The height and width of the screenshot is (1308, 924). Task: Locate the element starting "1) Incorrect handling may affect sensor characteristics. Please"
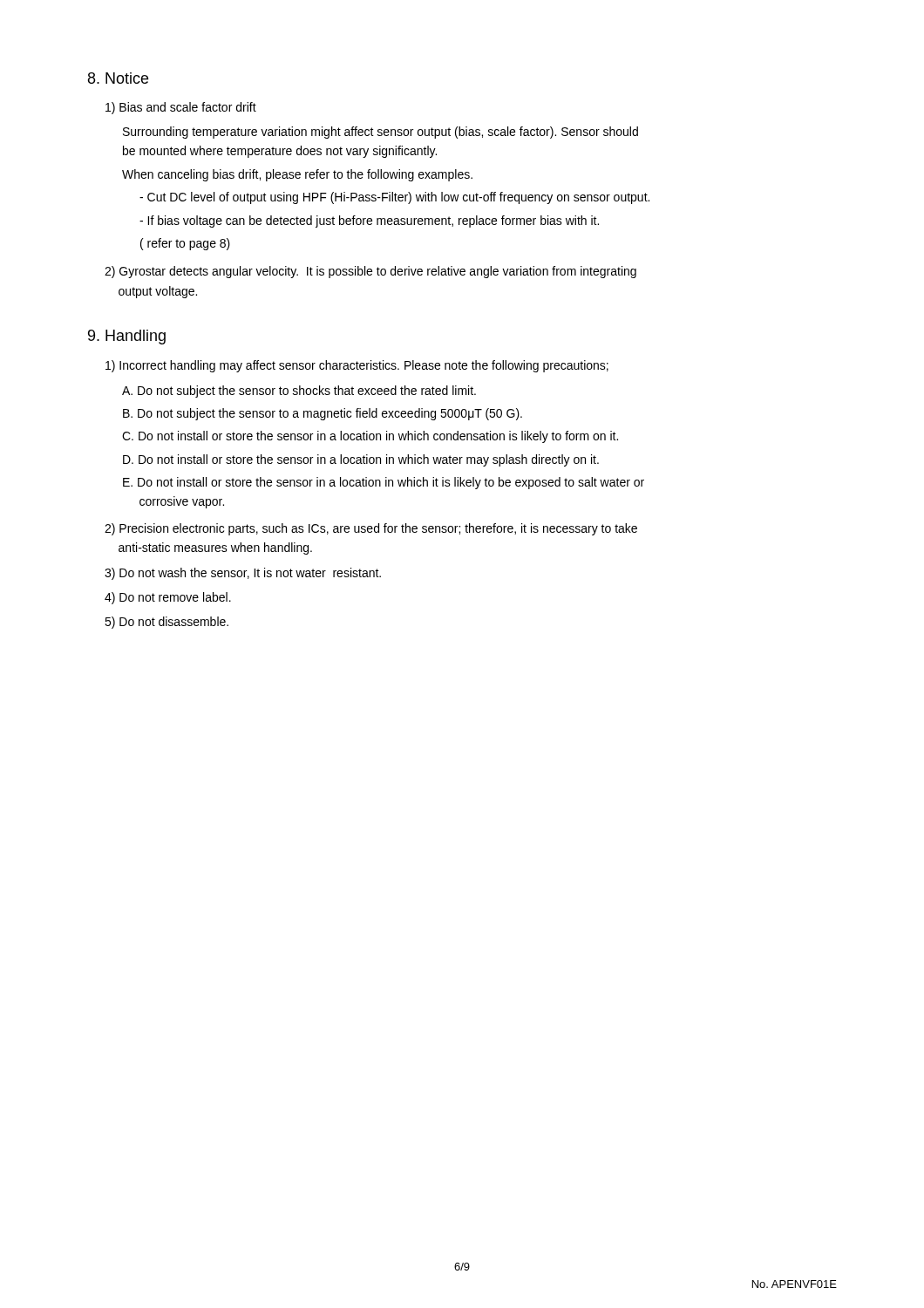pyautogui.click(x=357, y=366)
